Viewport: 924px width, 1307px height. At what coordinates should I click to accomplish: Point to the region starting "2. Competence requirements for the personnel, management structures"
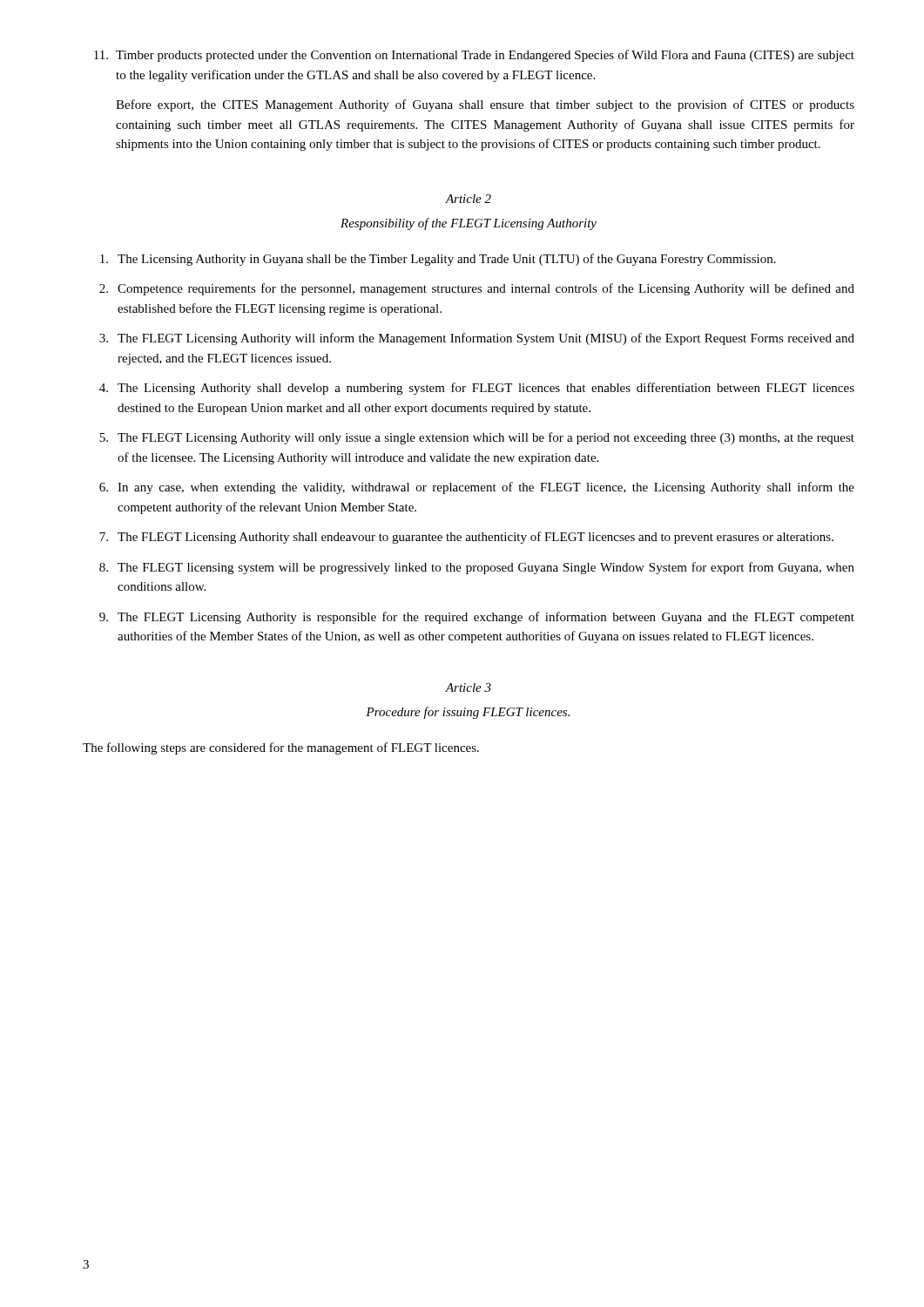469,298
